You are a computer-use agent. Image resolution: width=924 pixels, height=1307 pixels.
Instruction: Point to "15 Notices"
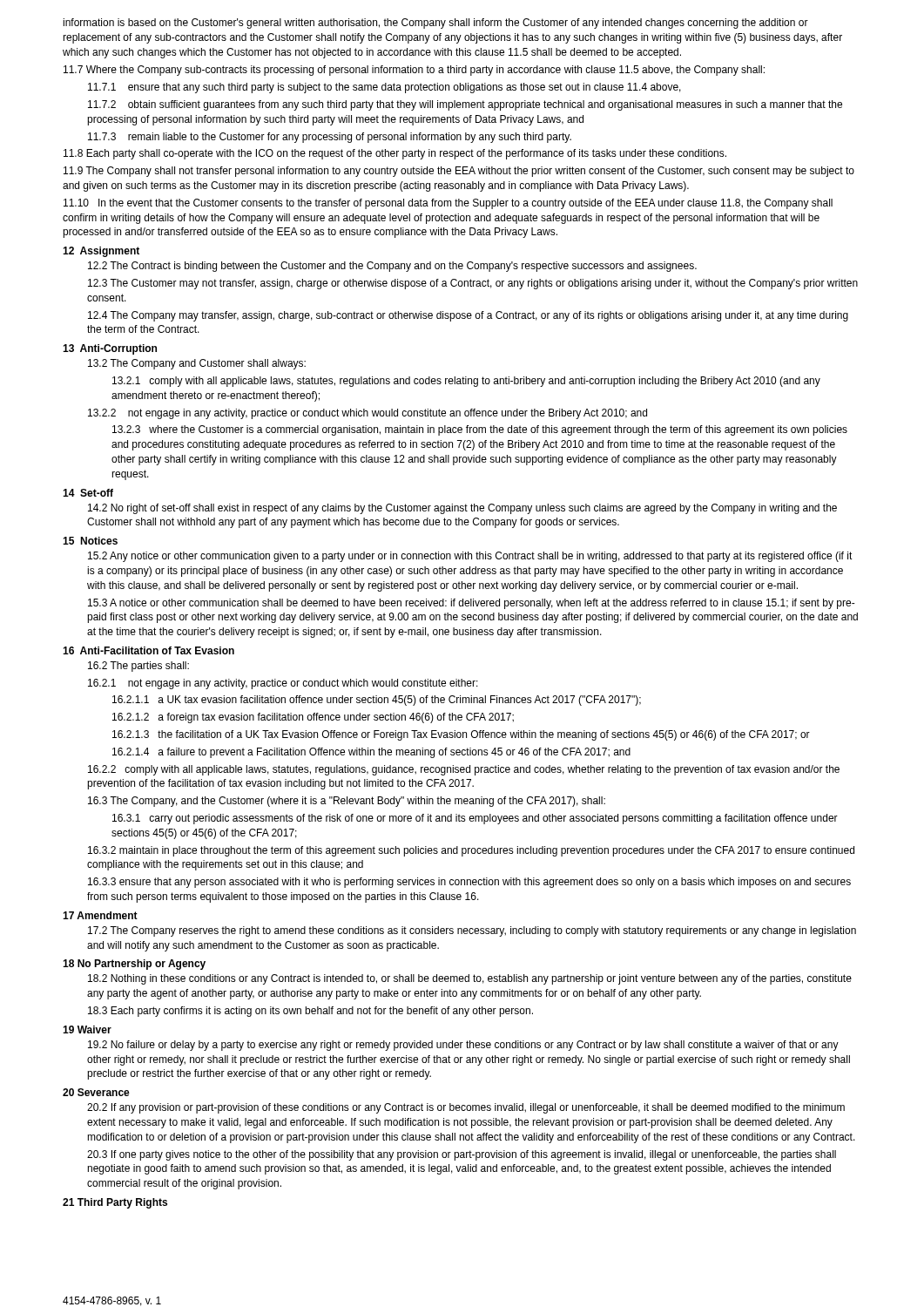point(90,541)
